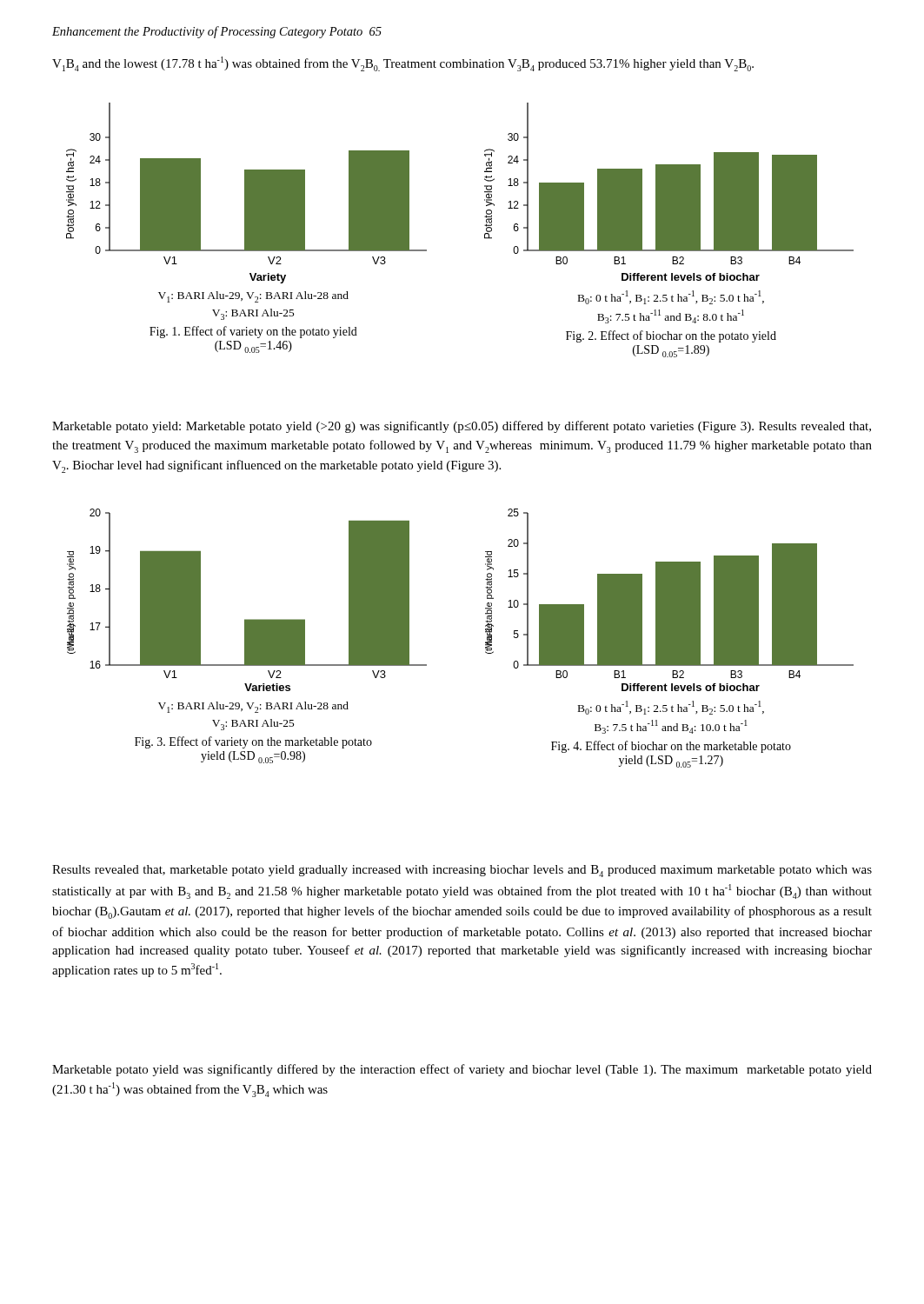Image resolution: width=924 pixels, height=1304 pixels.
Task: Find the region starting "Fig. 4. Effect of biochar on the marketable"
Action: click(x=671, y=755)
